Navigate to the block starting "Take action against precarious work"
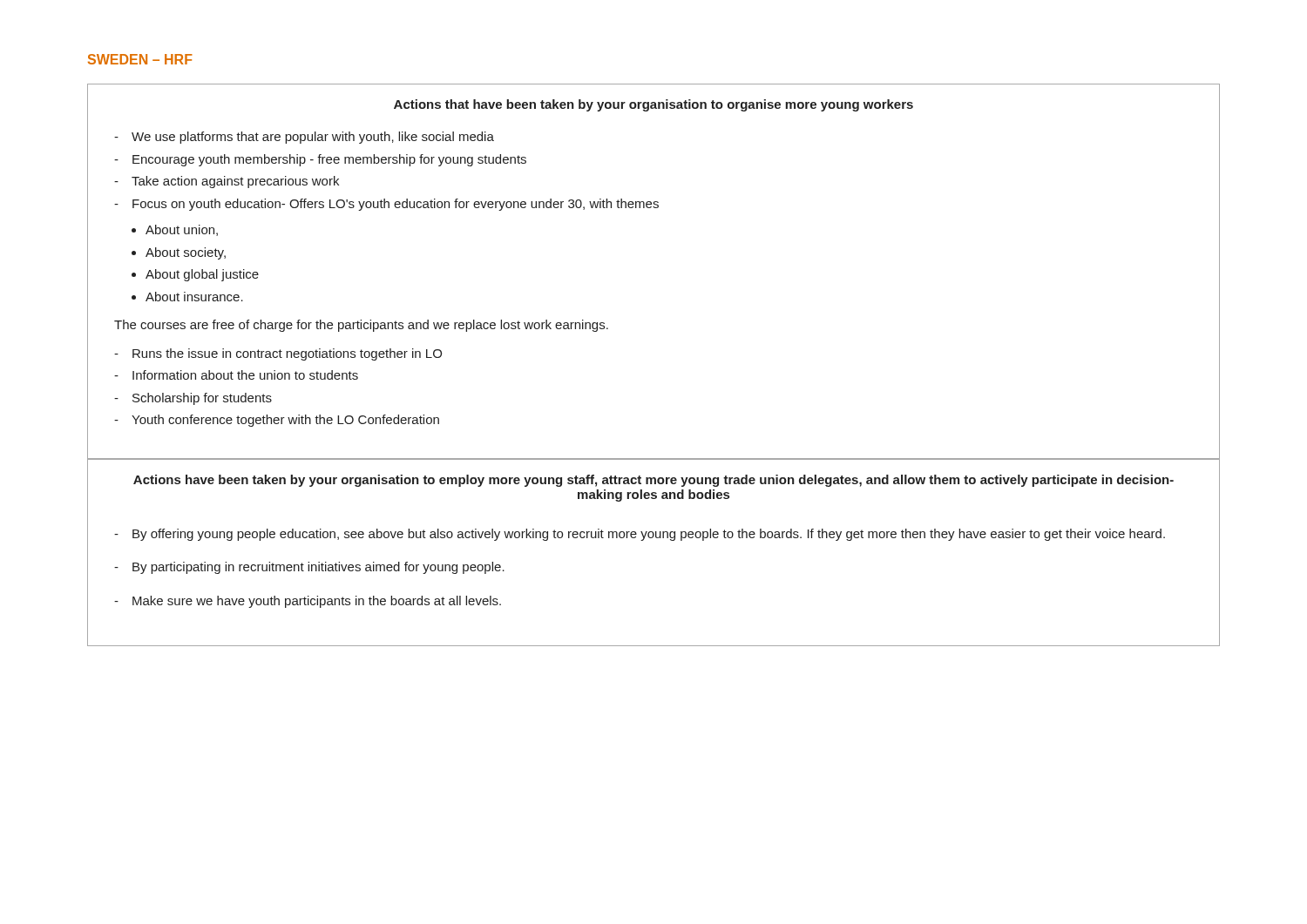Screen dimensions: 924x1307 point(235,181)
